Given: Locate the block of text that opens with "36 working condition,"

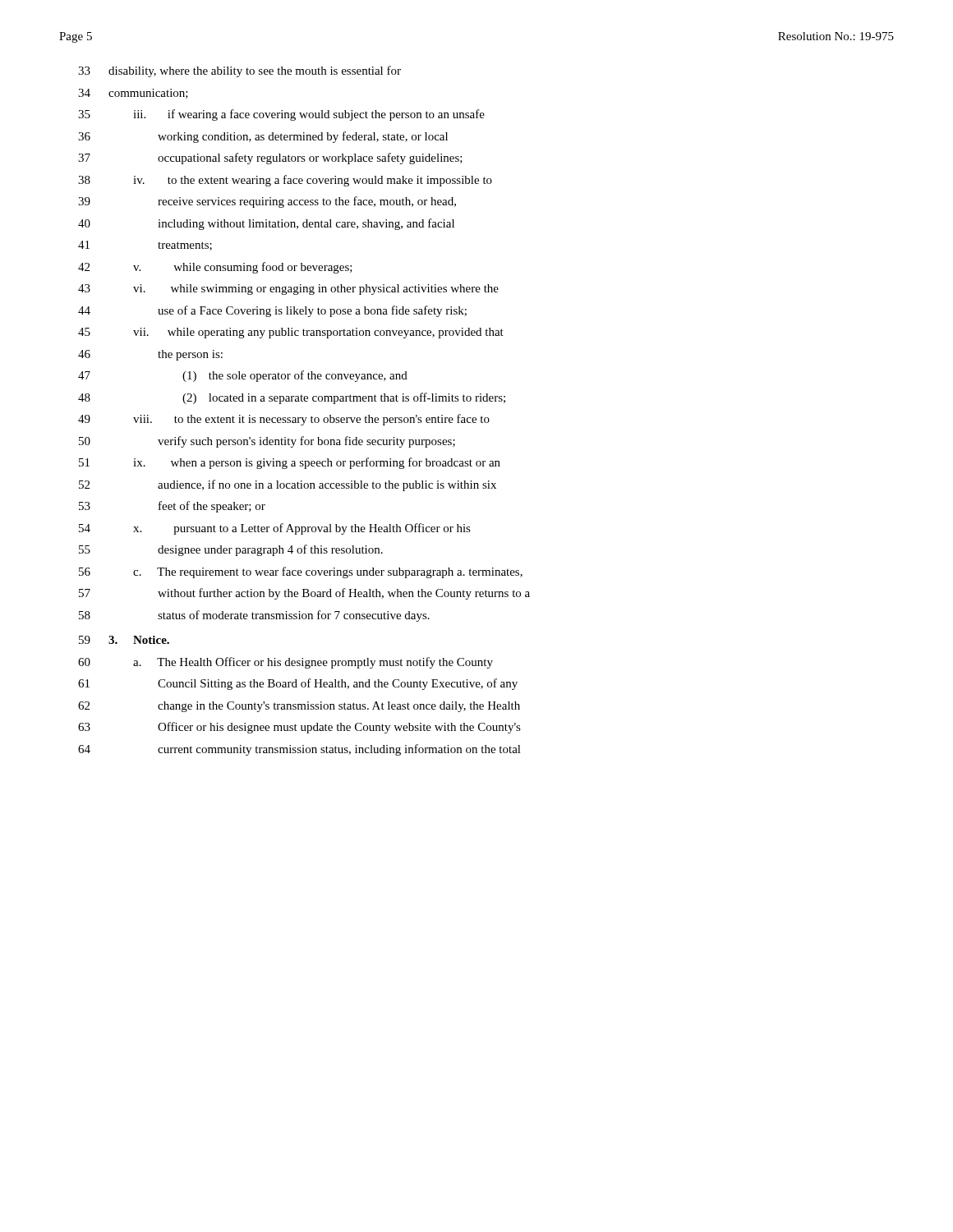Looking at the screenshot, I should (263, 137).
